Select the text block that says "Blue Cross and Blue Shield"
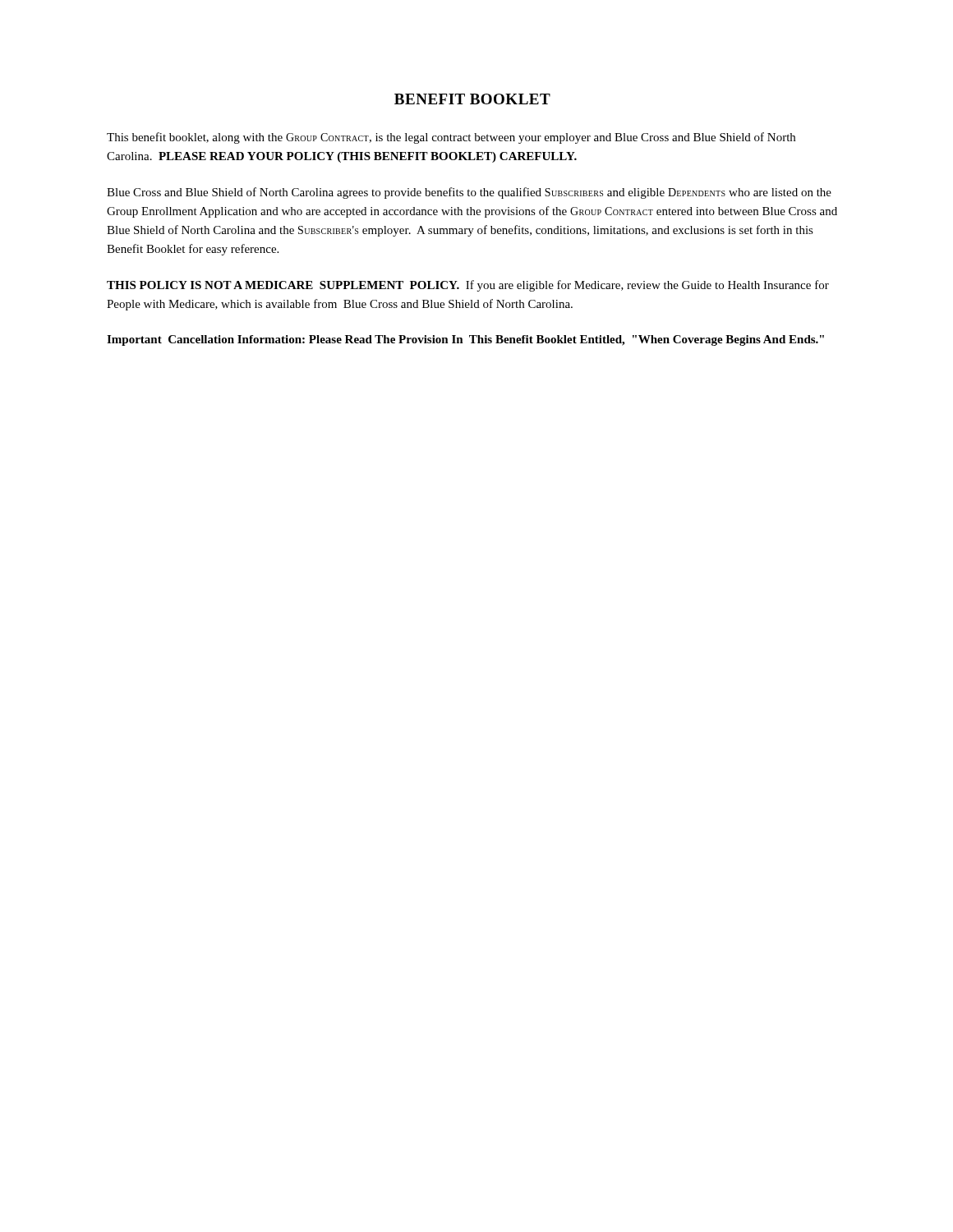The image size is (953, 1232). (x=472, y=220)
